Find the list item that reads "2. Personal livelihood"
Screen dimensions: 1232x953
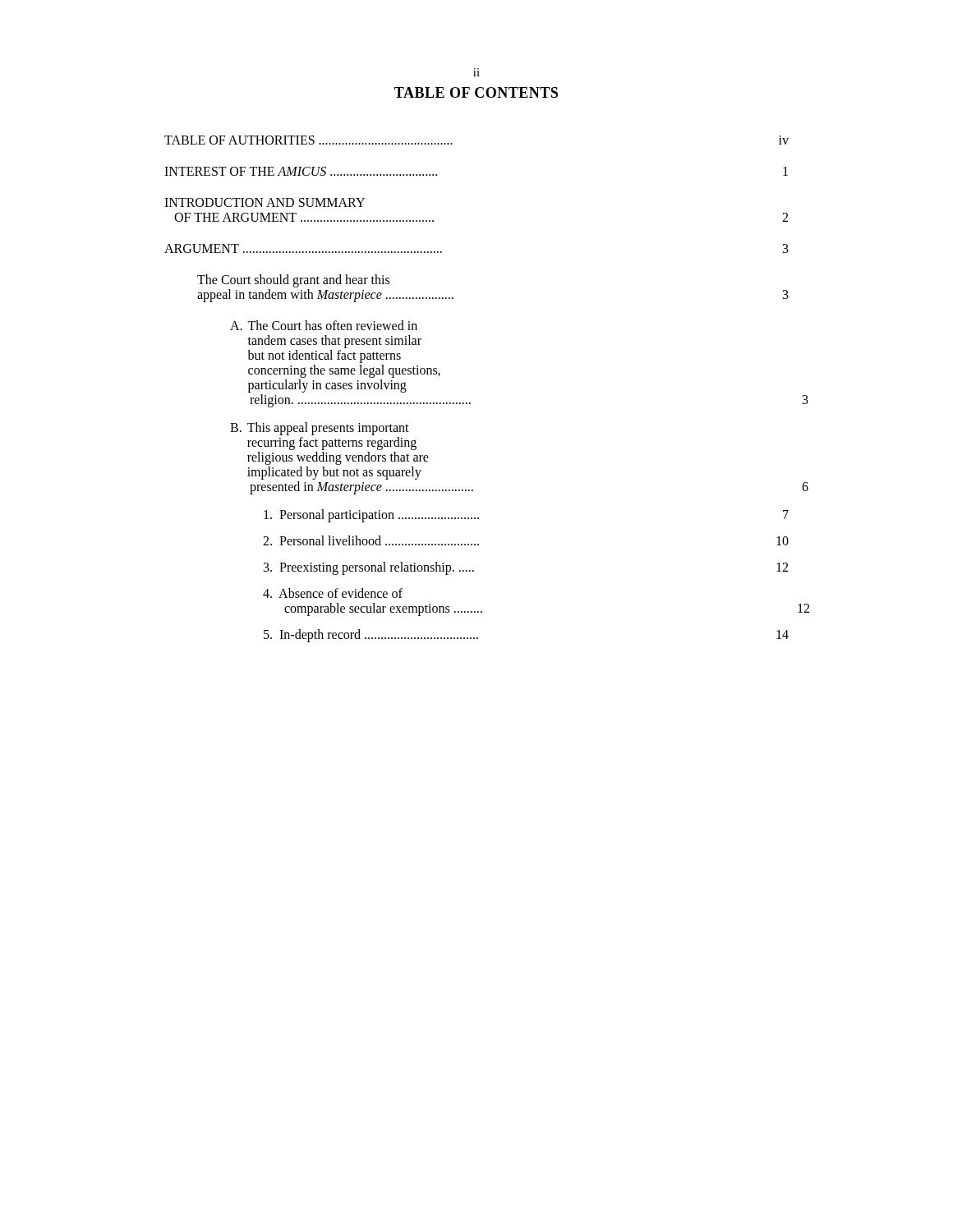tap(320, 540)
